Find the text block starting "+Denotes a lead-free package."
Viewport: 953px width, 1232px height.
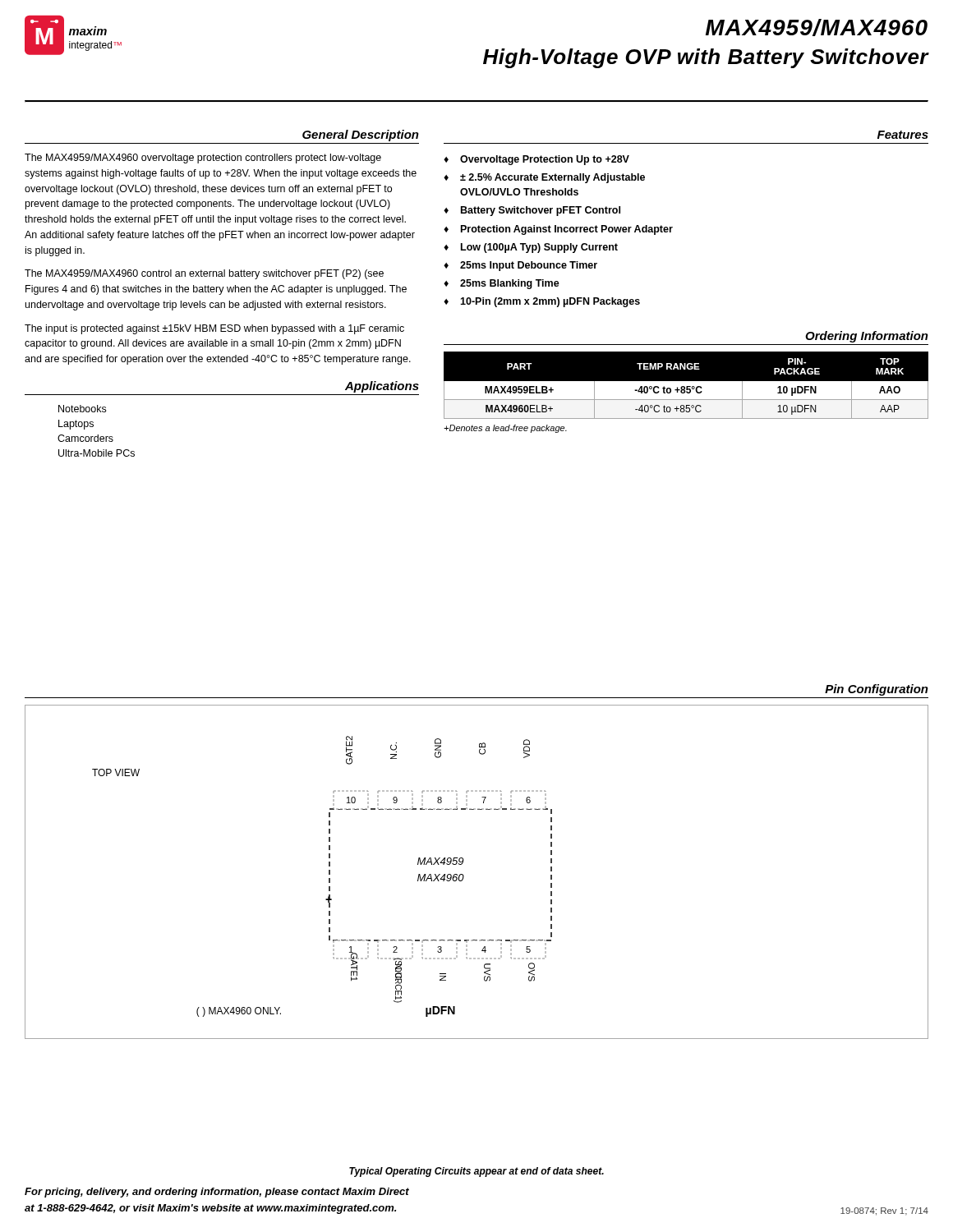(x=506, y=428)
